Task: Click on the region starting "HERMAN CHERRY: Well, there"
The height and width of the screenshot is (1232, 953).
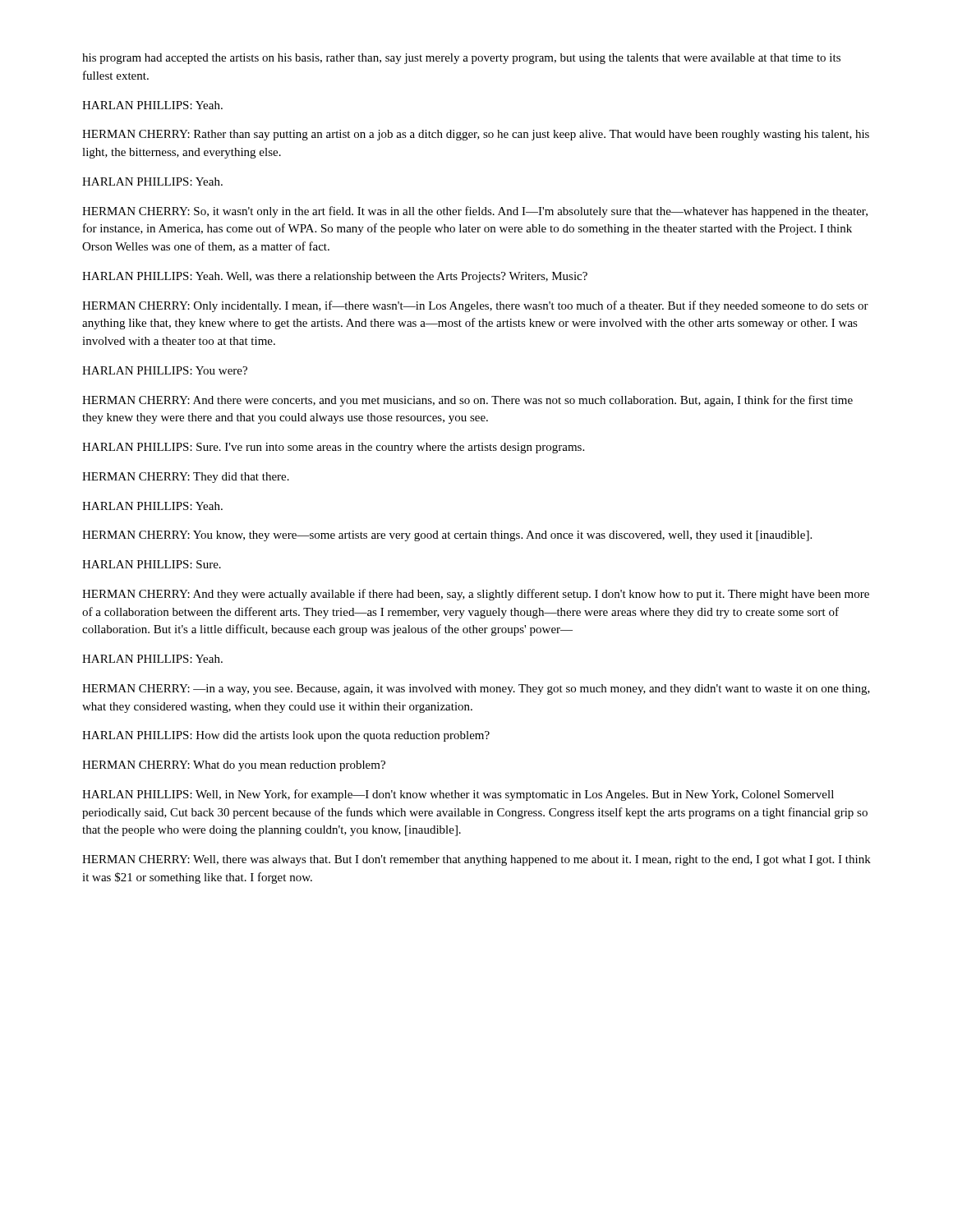Action: pos(476,868)
